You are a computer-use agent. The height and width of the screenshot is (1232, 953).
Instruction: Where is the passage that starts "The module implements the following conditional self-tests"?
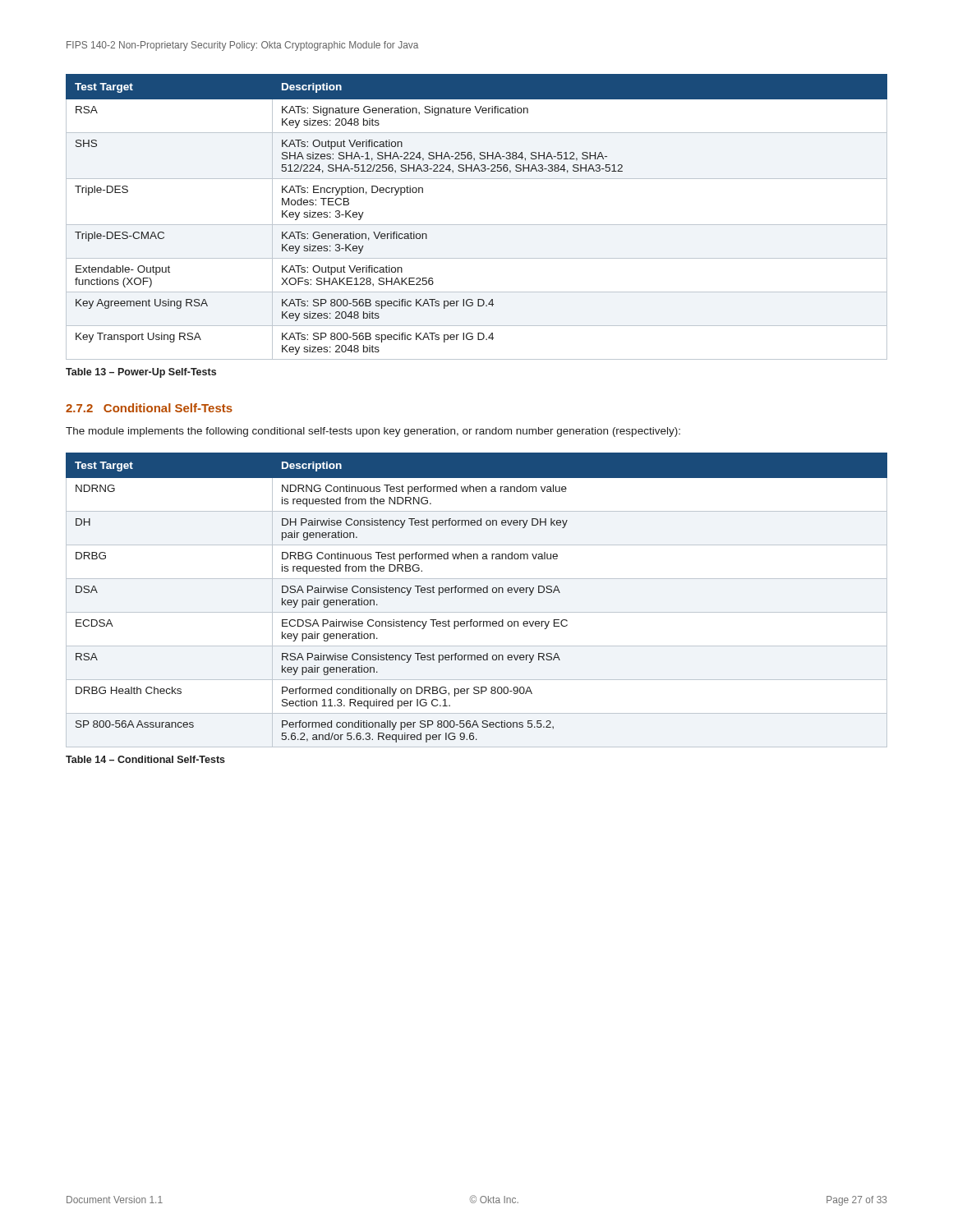(x=373, y=431)
